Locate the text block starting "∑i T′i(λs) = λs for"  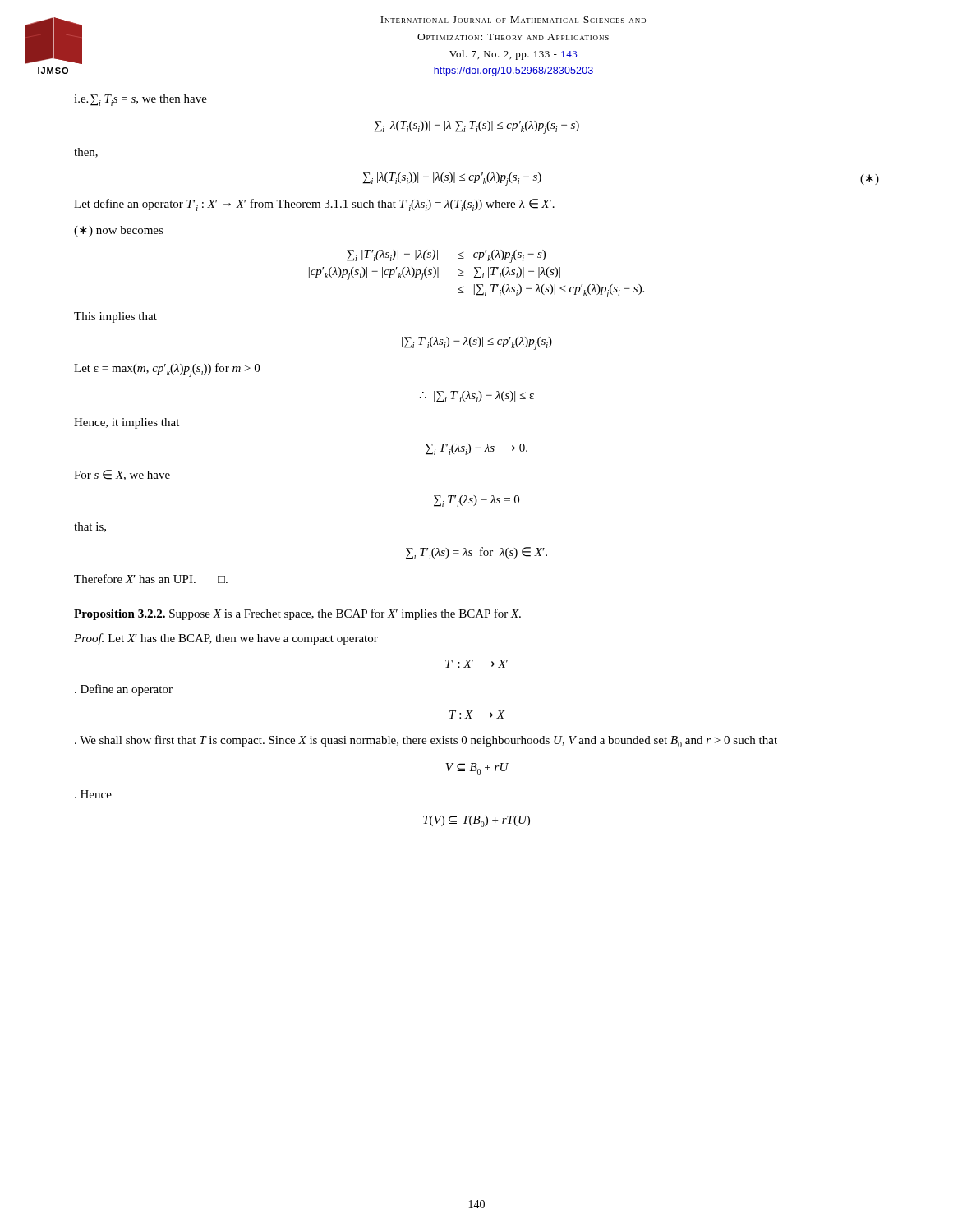click(x=476, y=553)
